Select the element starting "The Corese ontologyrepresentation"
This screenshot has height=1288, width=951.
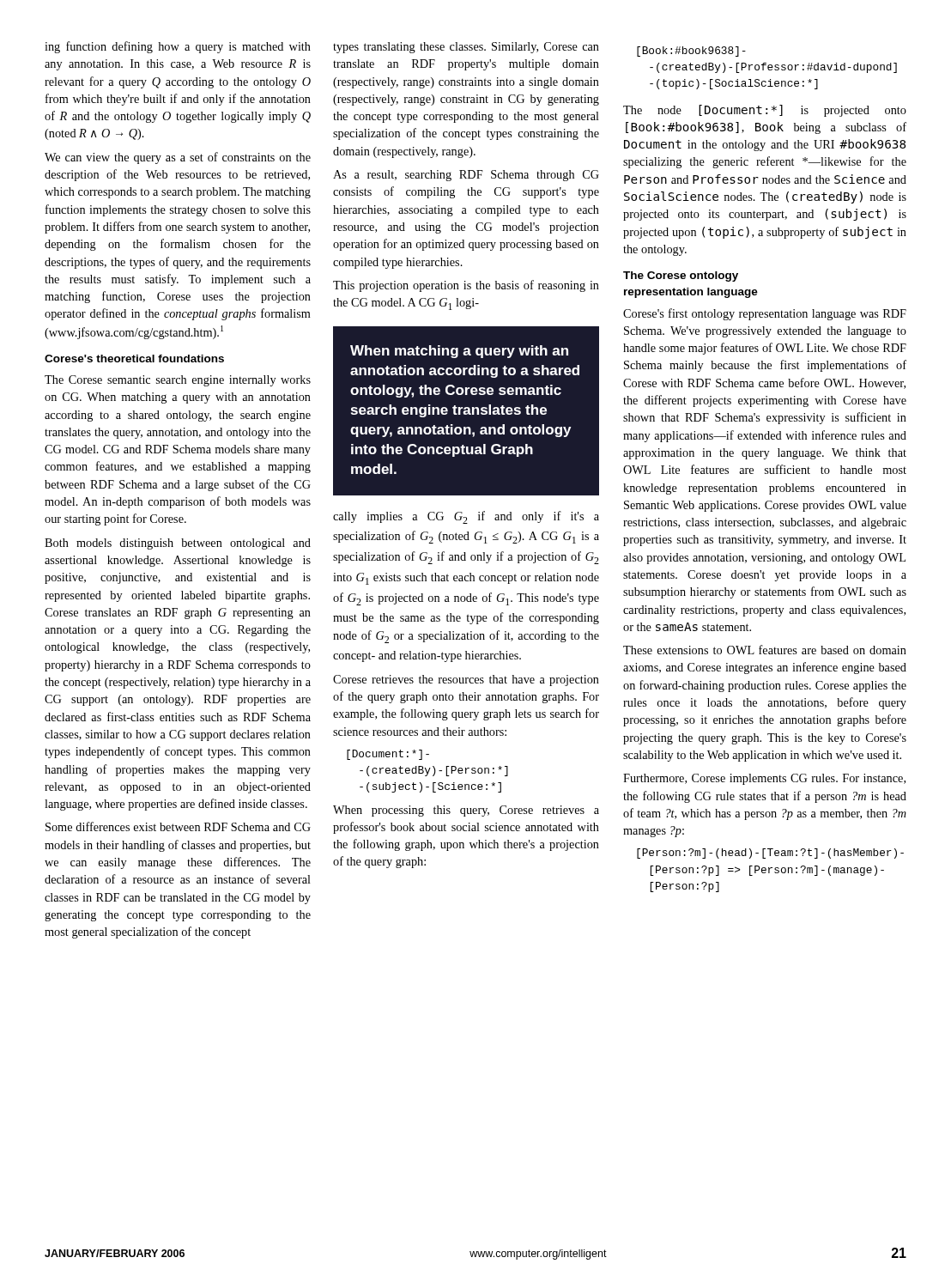click(765, 284)
